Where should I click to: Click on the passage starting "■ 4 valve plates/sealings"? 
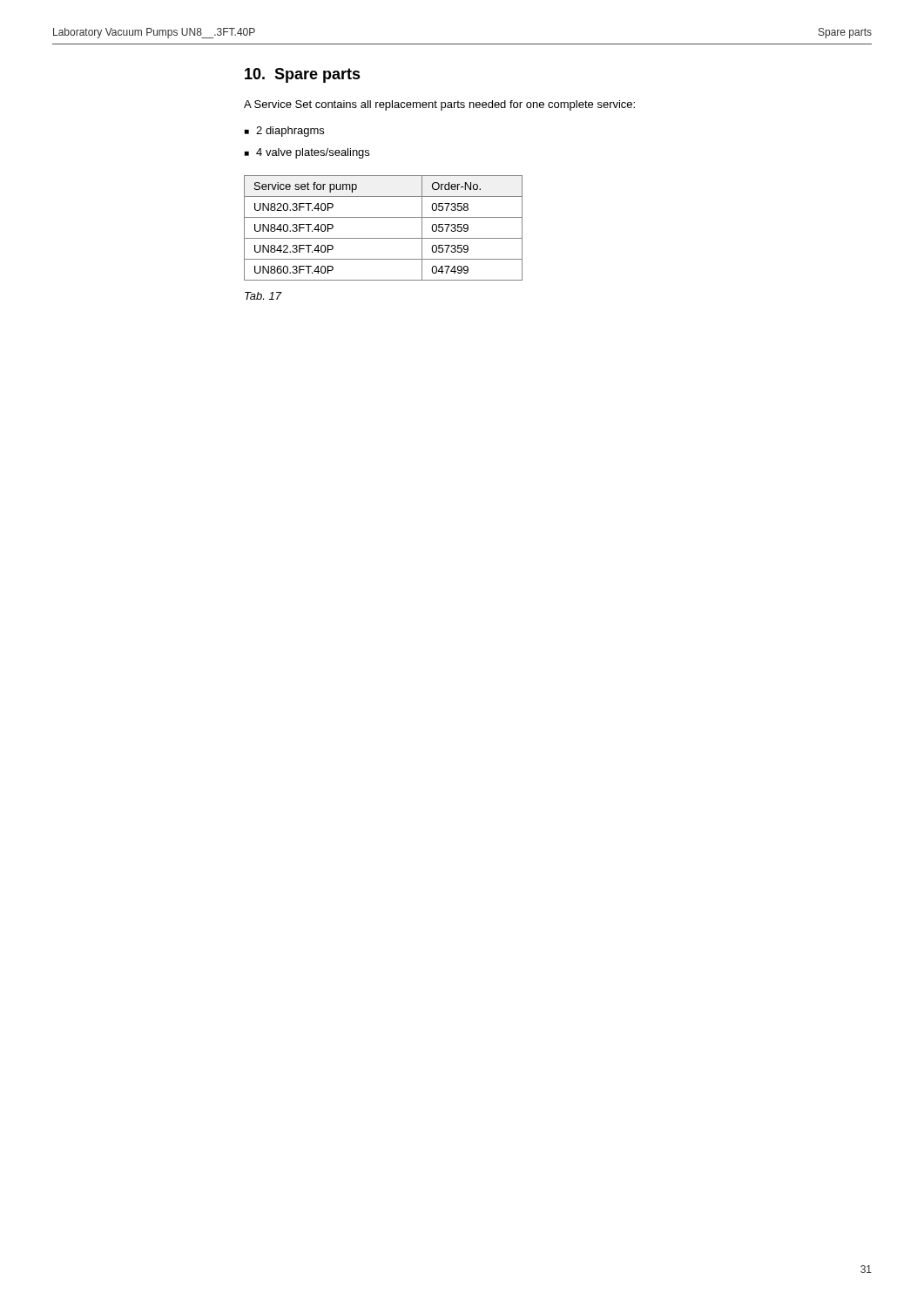click(307, 152)
